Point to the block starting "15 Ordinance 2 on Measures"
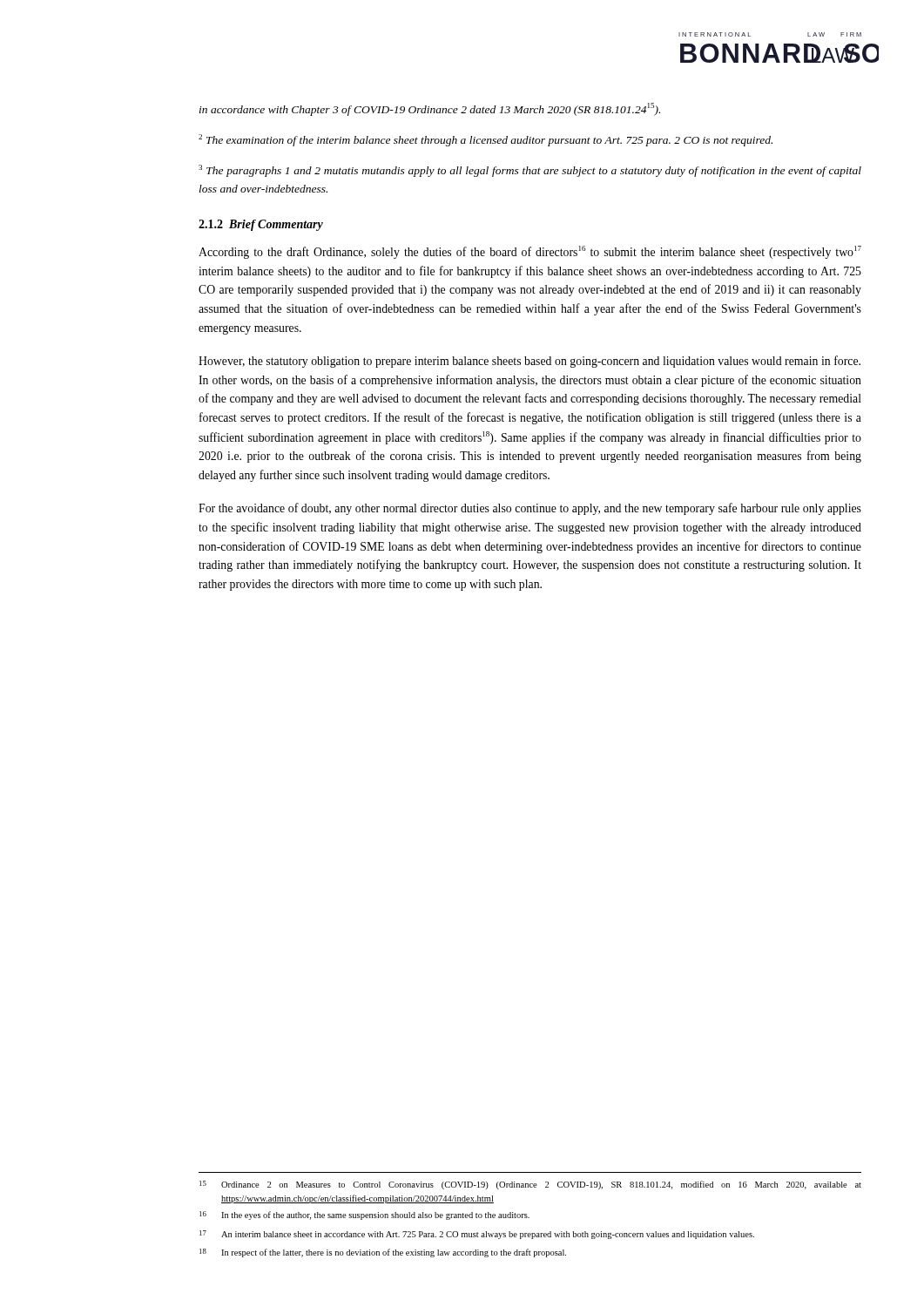This screenshot has height=1307, width=924. click(x=530, y=1192)
